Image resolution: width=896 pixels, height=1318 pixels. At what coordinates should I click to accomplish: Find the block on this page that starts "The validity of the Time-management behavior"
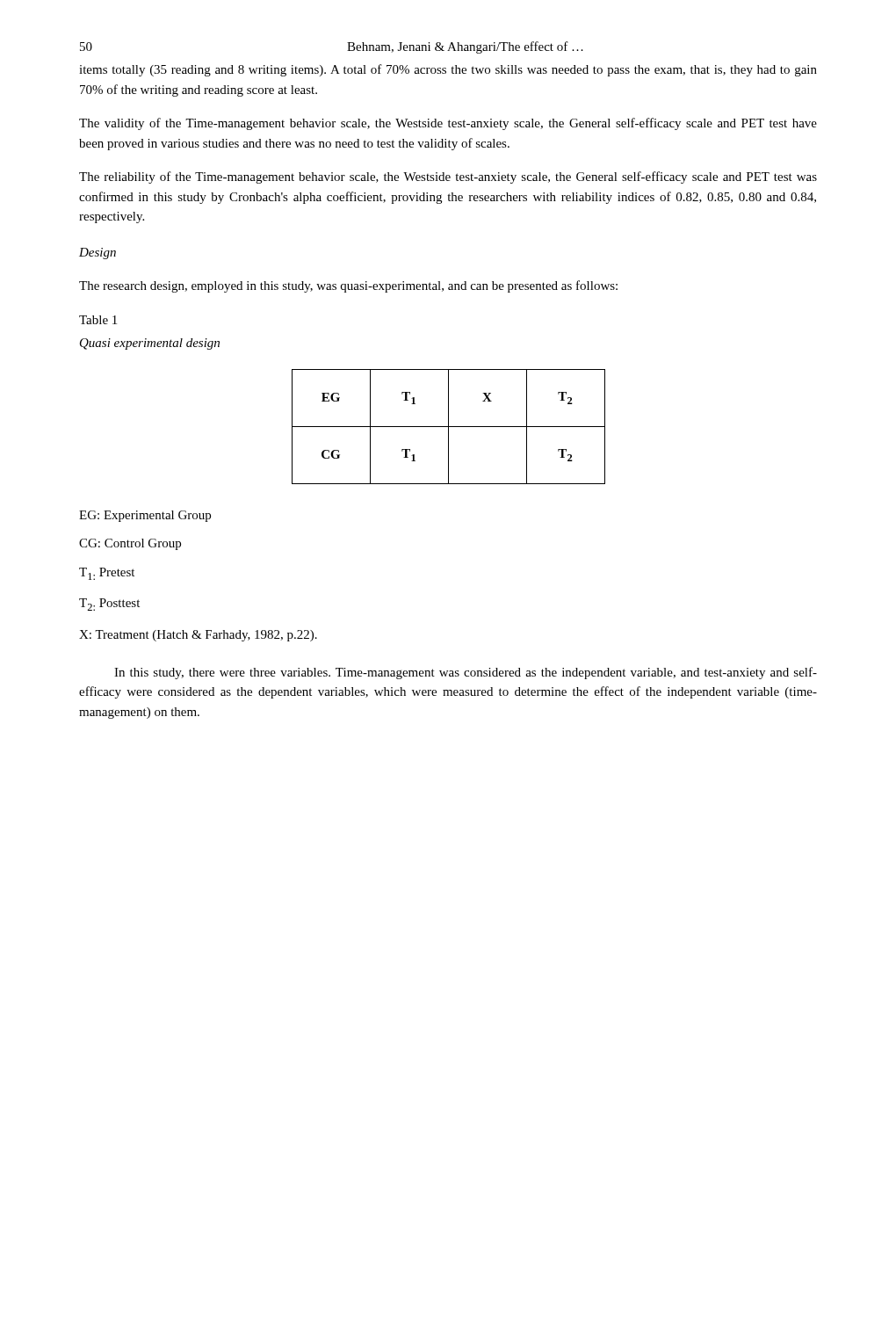coord(448,133)
